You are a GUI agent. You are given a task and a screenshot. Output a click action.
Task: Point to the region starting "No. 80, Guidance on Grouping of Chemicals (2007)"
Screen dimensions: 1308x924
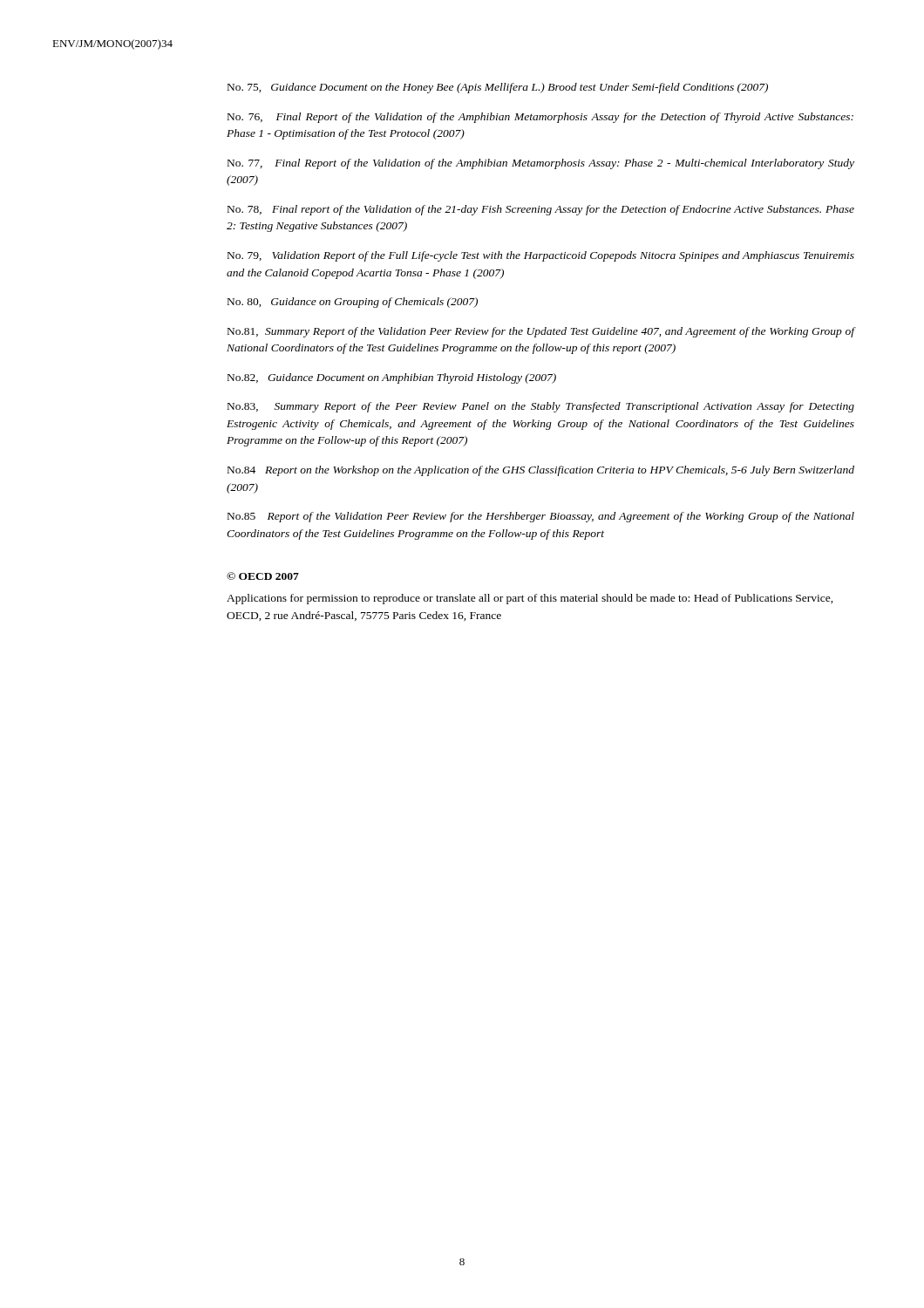tap(352, 301)
